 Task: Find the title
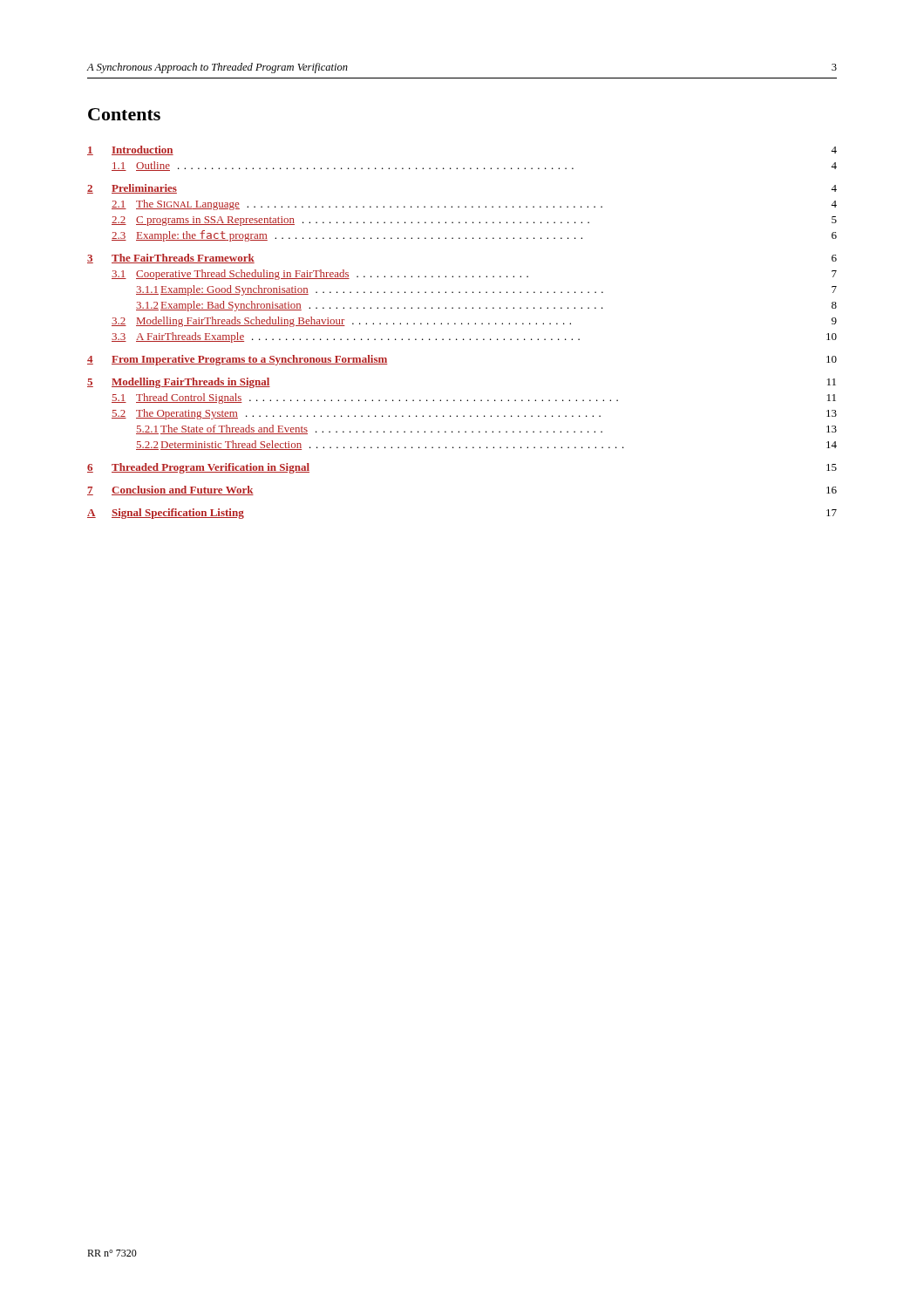coord(124,114)
